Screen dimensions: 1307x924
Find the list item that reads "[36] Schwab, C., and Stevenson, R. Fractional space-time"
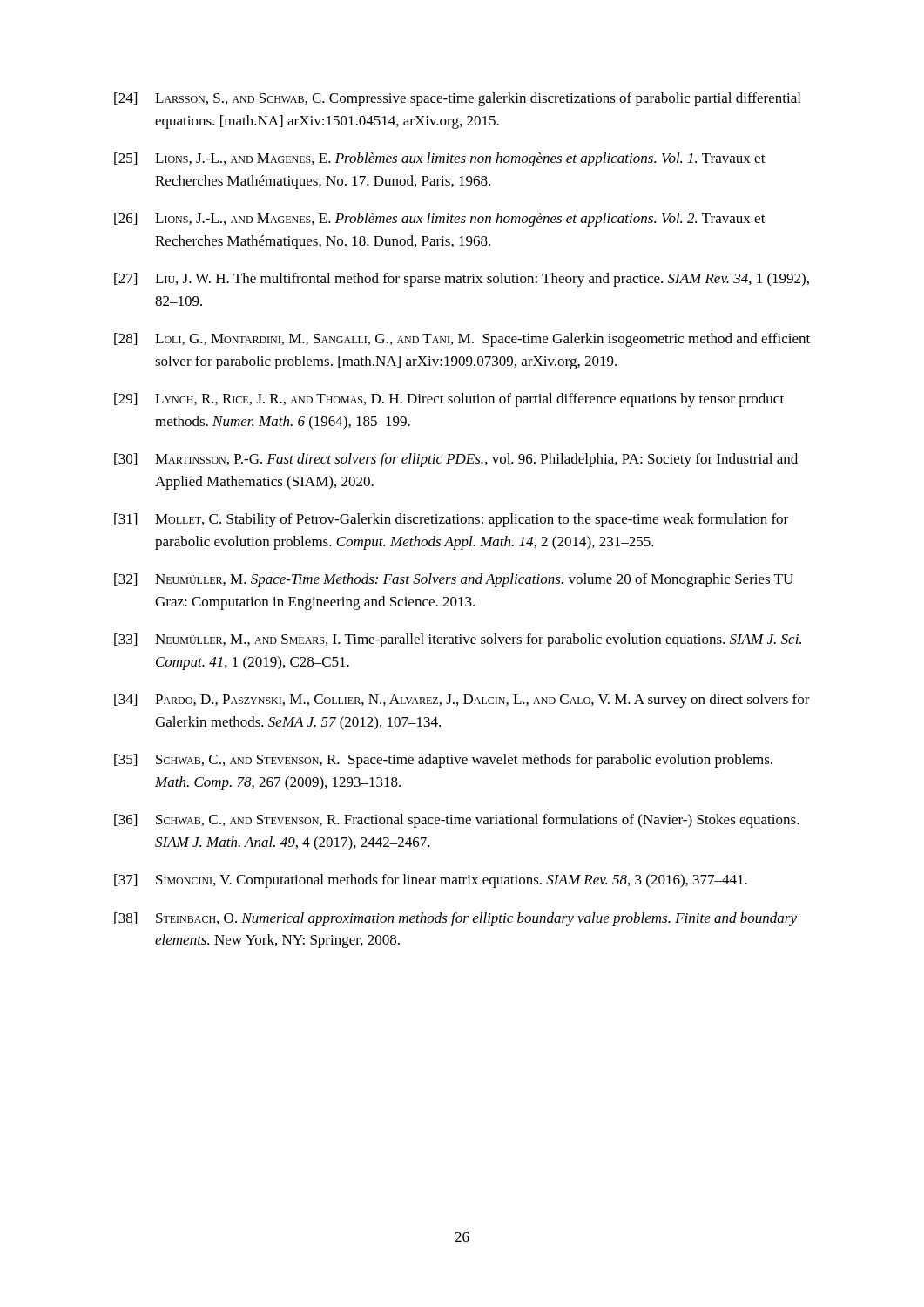(x=462, y=831)
